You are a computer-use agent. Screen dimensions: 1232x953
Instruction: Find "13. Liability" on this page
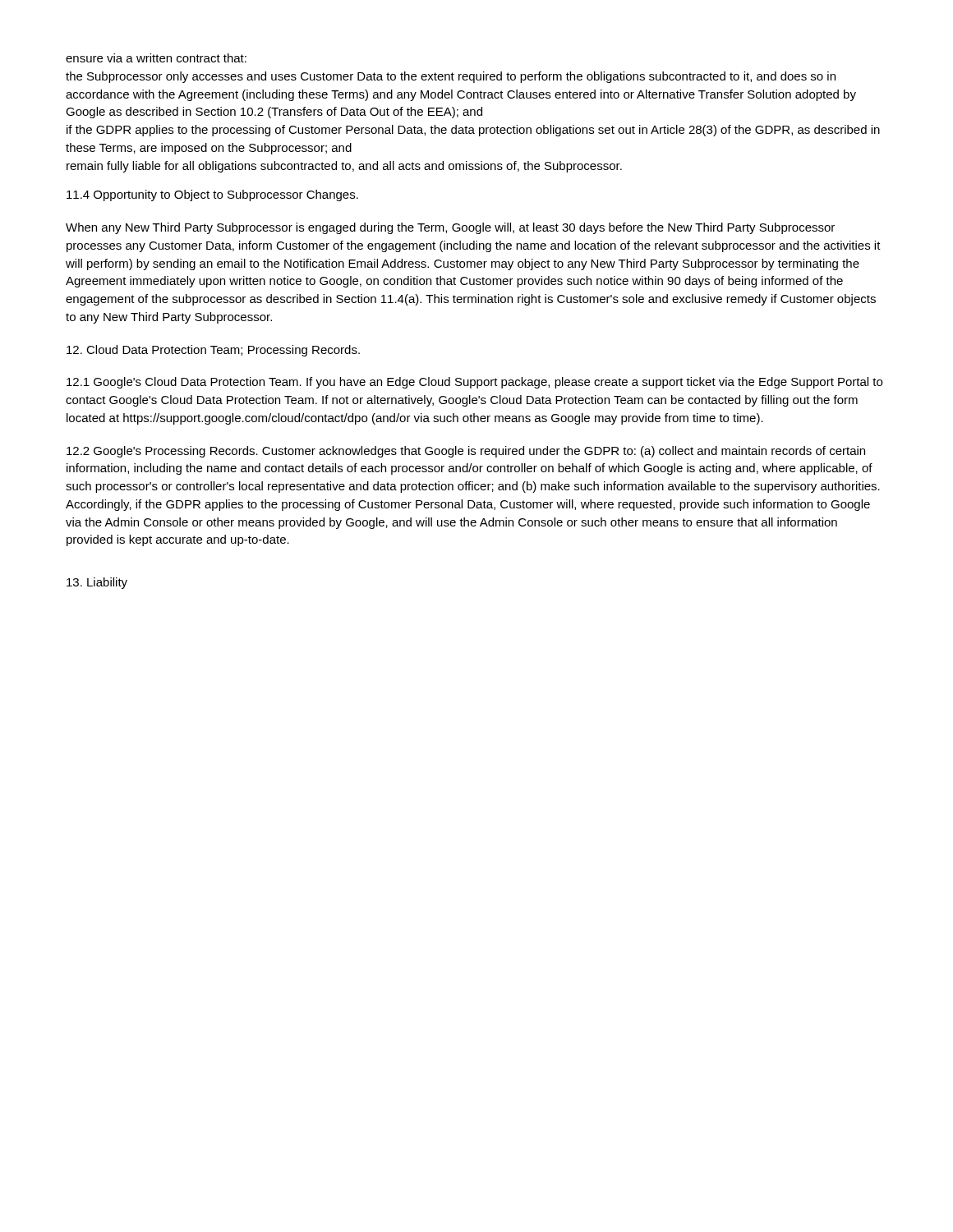point(97,582)
